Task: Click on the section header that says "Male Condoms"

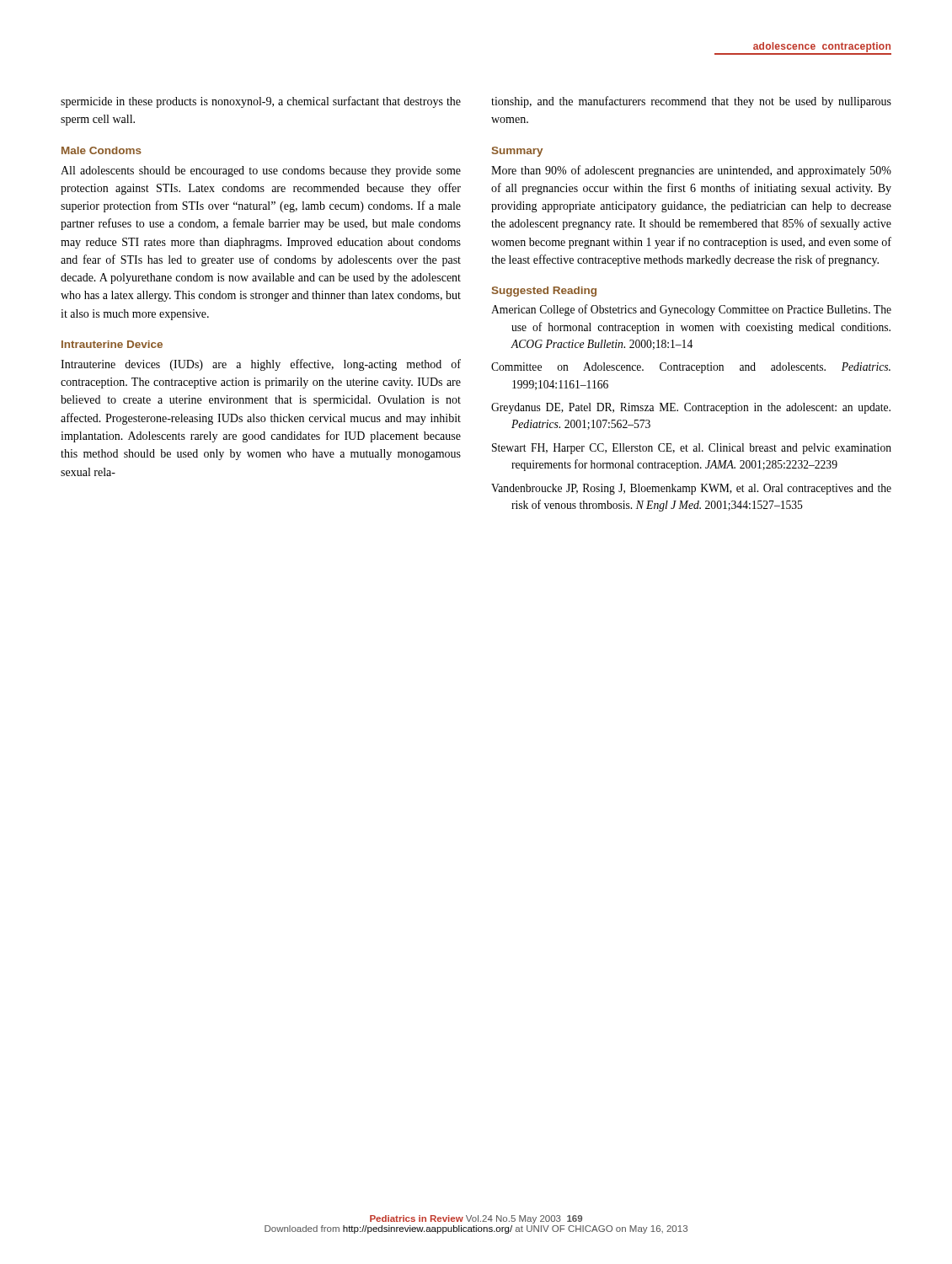Action: (x=101, y=150)
